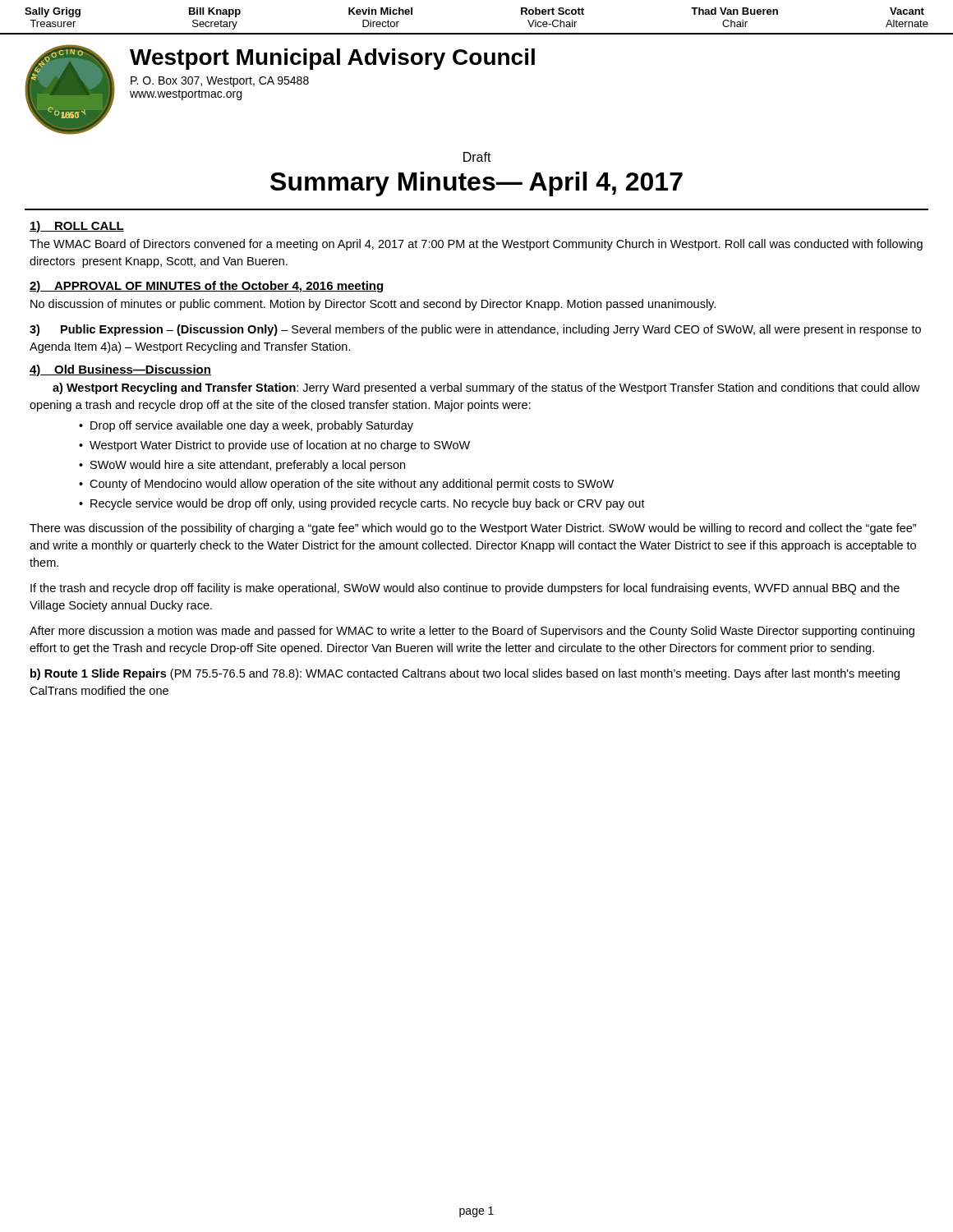The width and height of the screenshot is (953, 1232).
Task: Locate the list item that reads "•SWoW would hire a"
Action: pyautogui.click(x=242, y=465)
